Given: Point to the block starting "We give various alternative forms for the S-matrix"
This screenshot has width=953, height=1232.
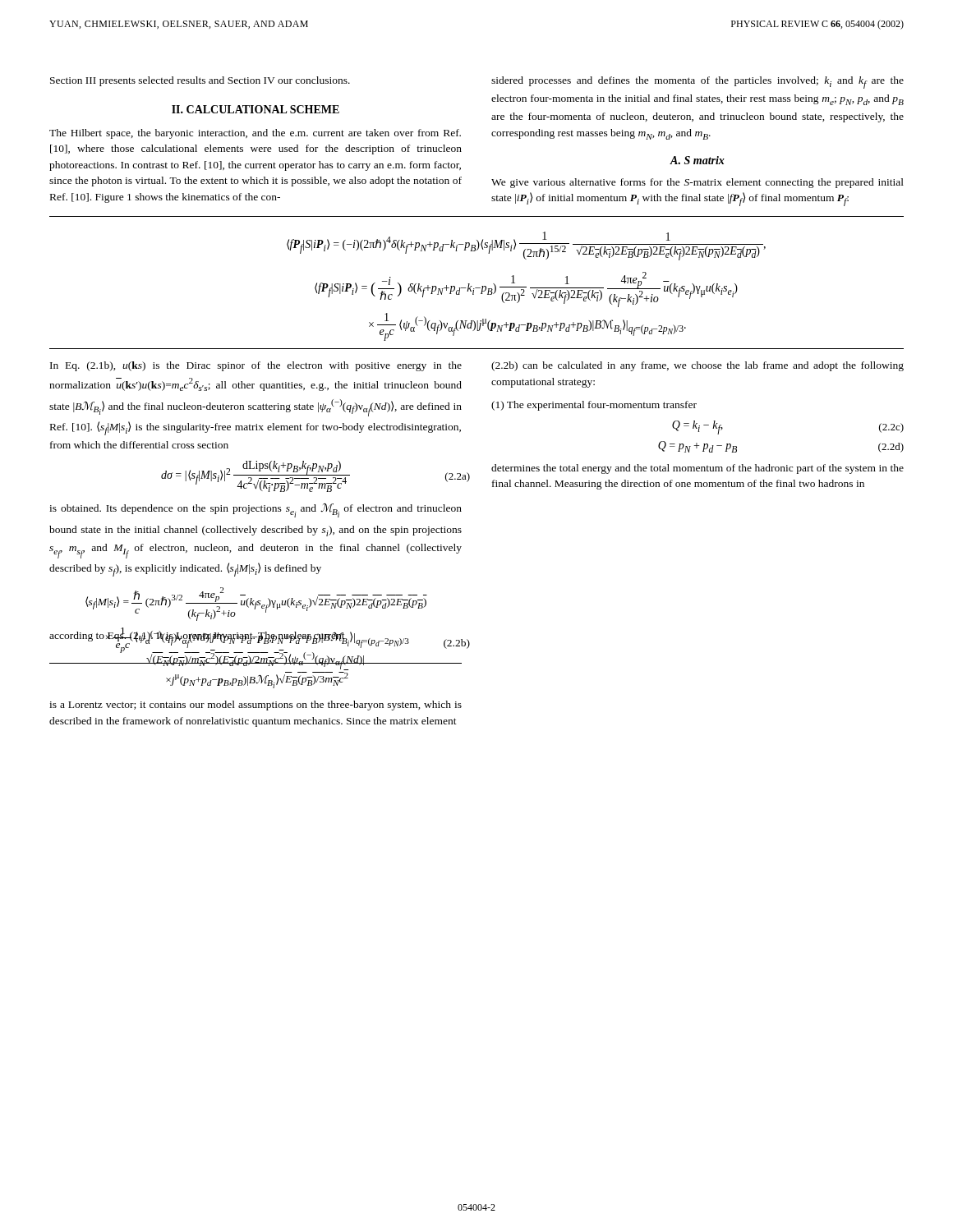Looking at the screenshot, I should [x=698, y=191].
